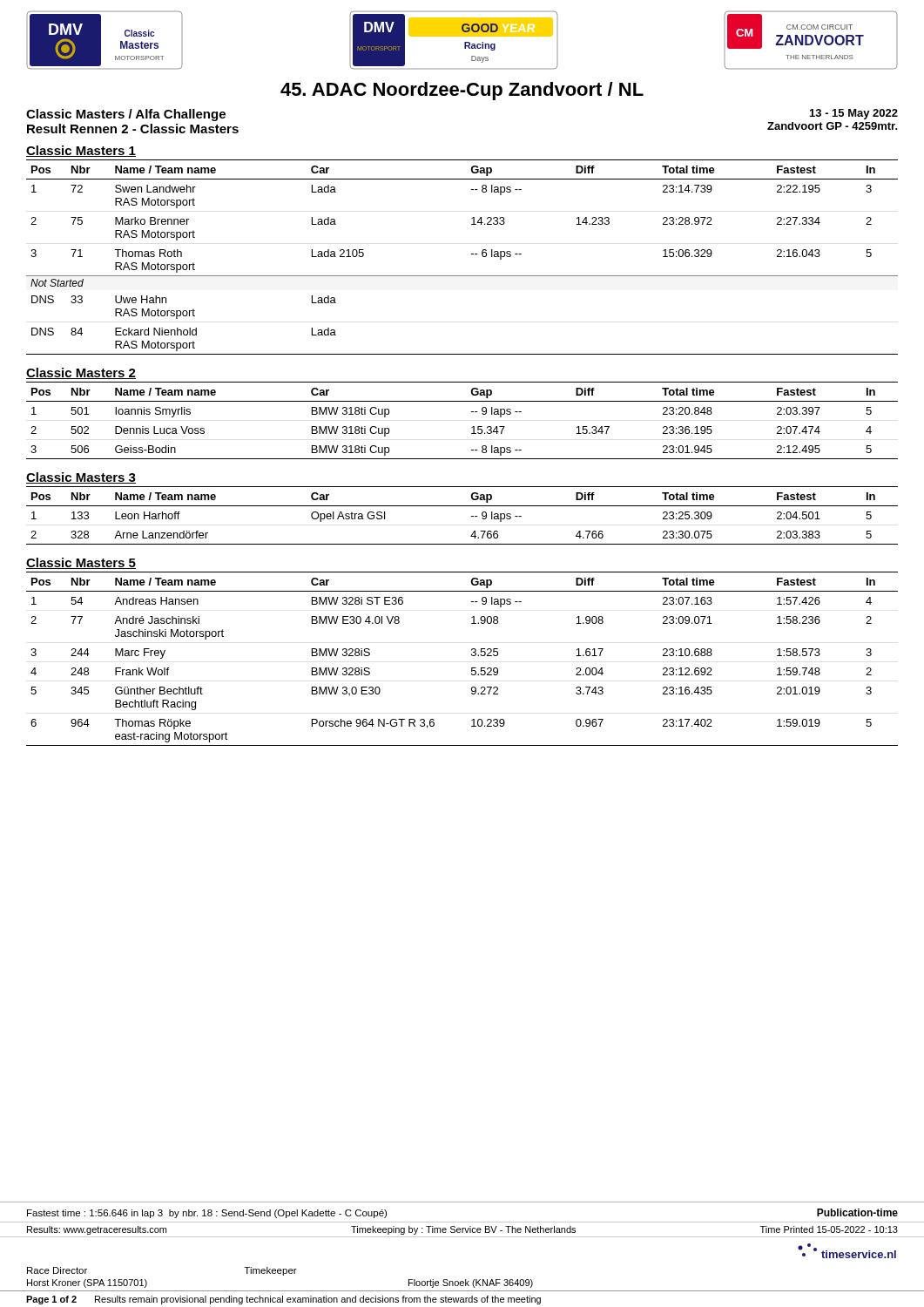The width and height of the screenshot is (924, 1307).
Task: Point to the passage starting "Classic Masters 5"
Action: point(81,562)
